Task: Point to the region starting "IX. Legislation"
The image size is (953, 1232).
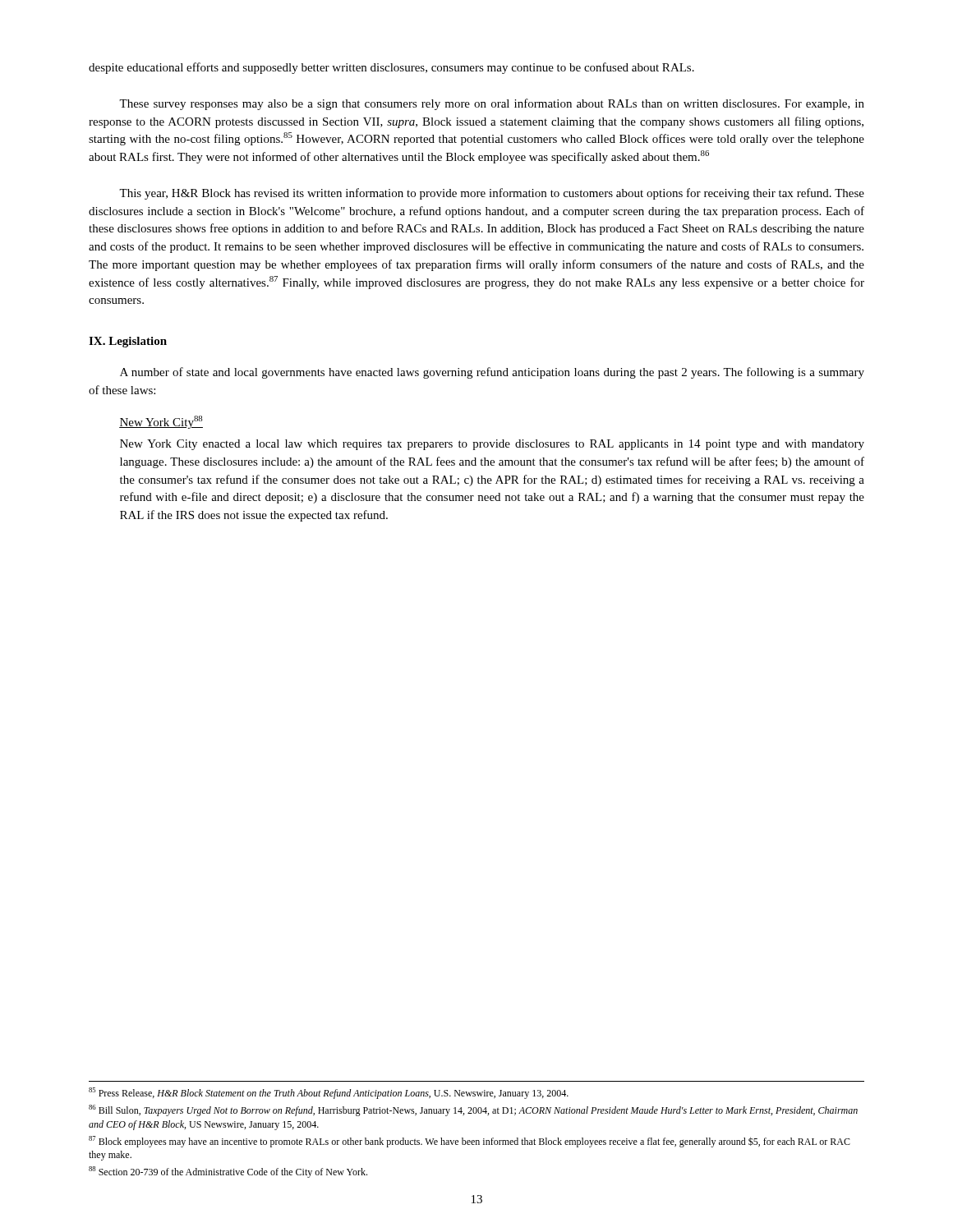Action: (128, 342)
